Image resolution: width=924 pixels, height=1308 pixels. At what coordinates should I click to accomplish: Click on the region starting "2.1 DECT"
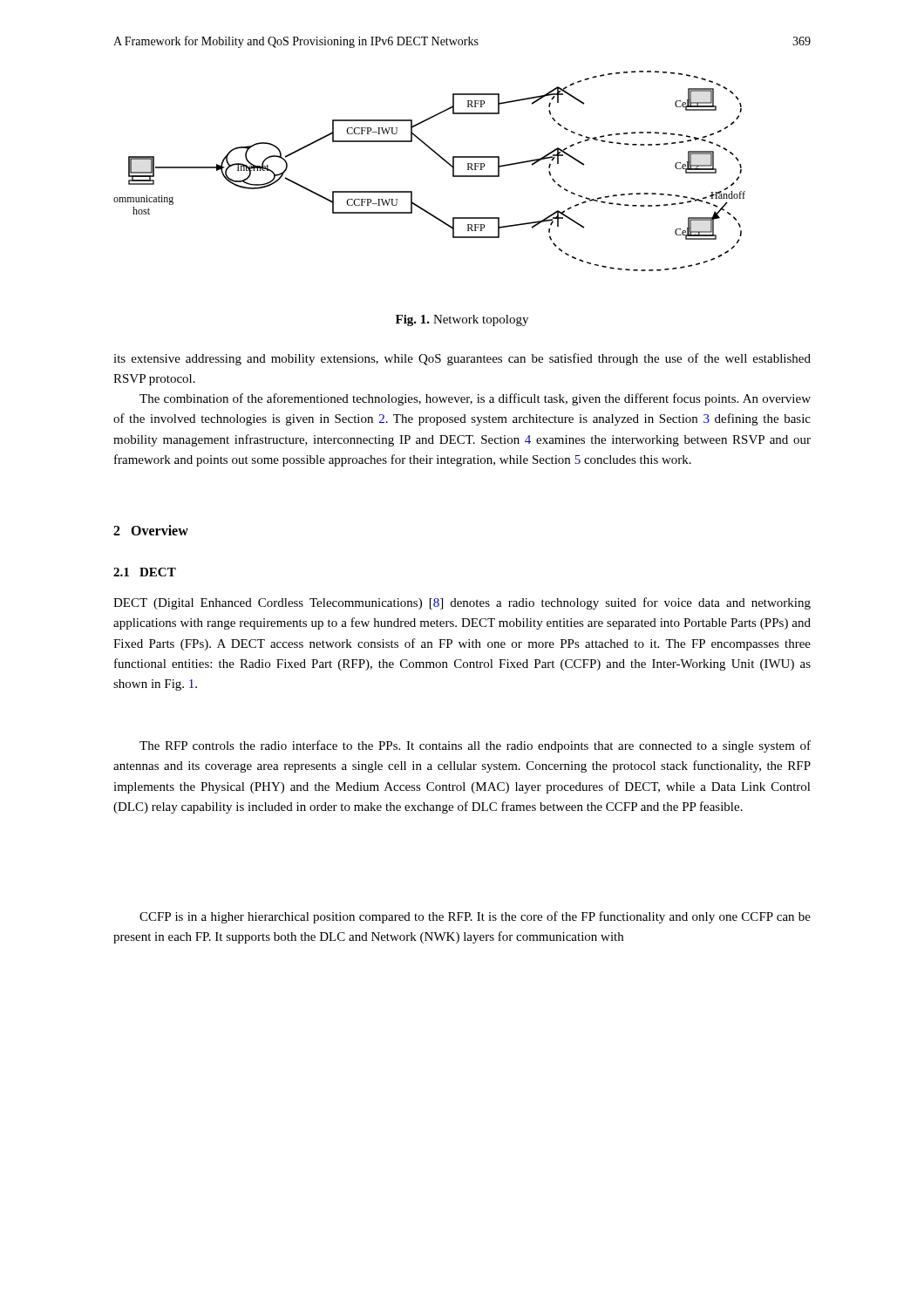[x=145, y=572]
